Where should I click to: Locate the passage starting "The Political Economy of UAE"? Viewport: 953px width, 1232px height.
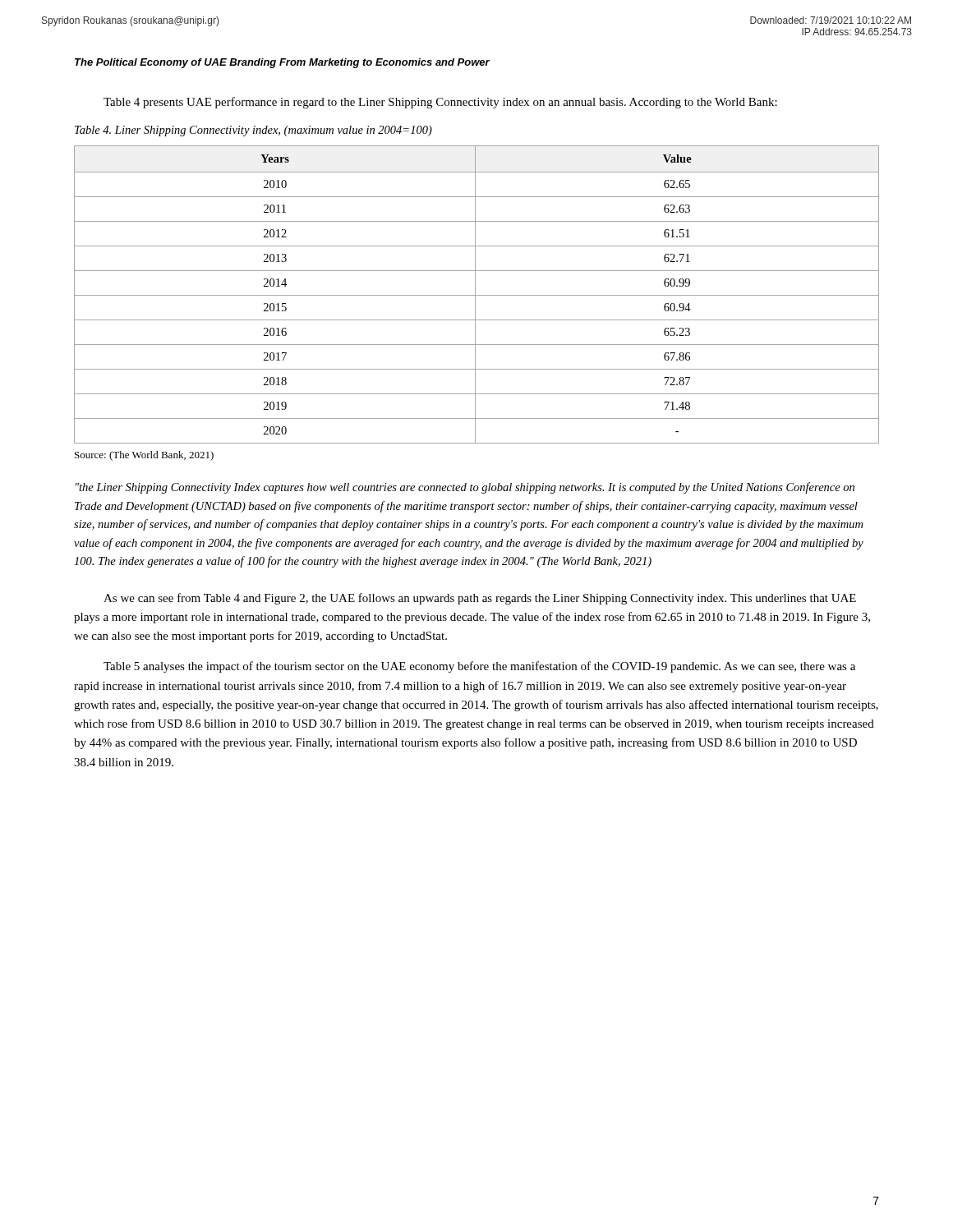(282, 62)
